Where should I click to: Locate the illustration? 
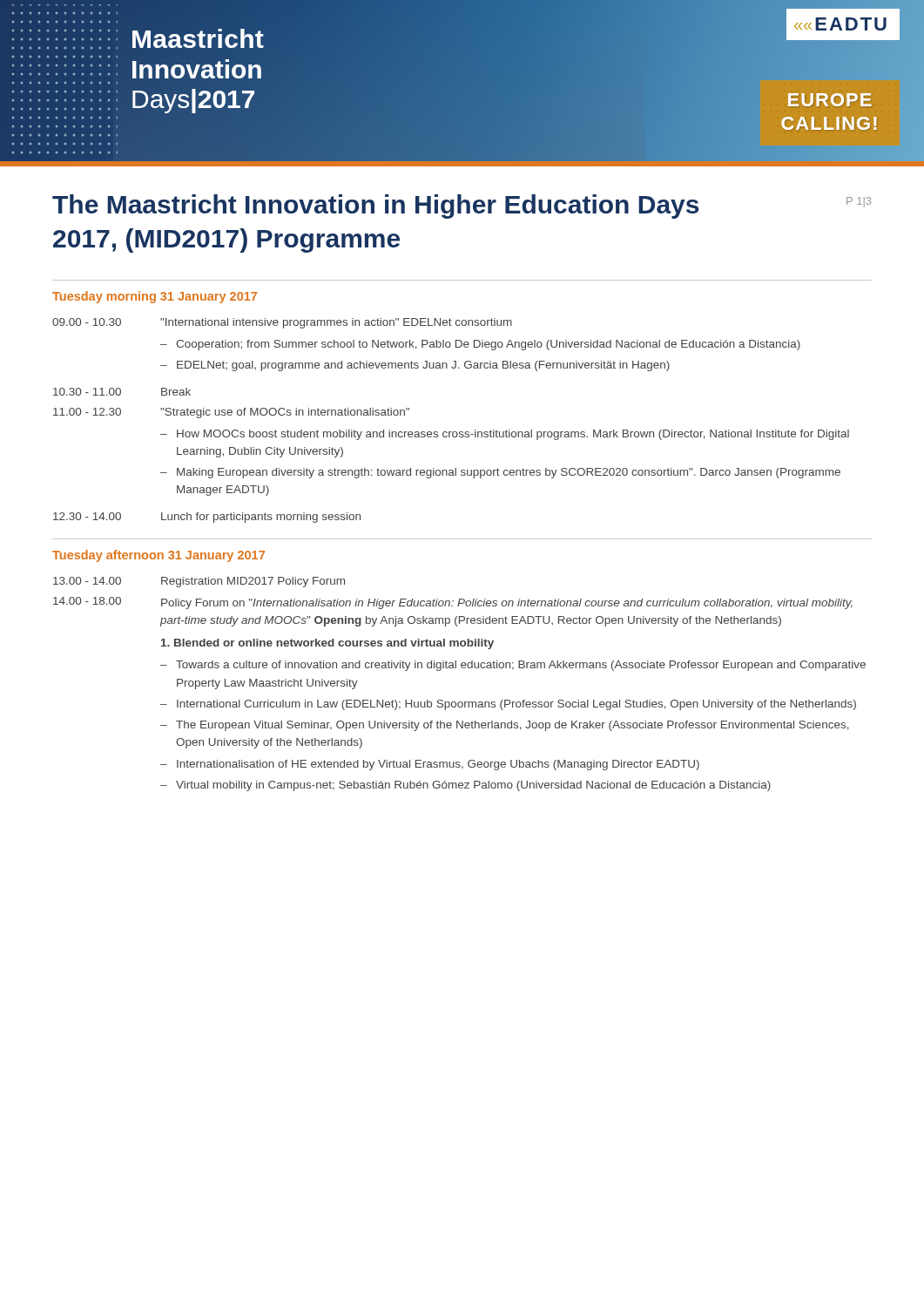(462, 81)
